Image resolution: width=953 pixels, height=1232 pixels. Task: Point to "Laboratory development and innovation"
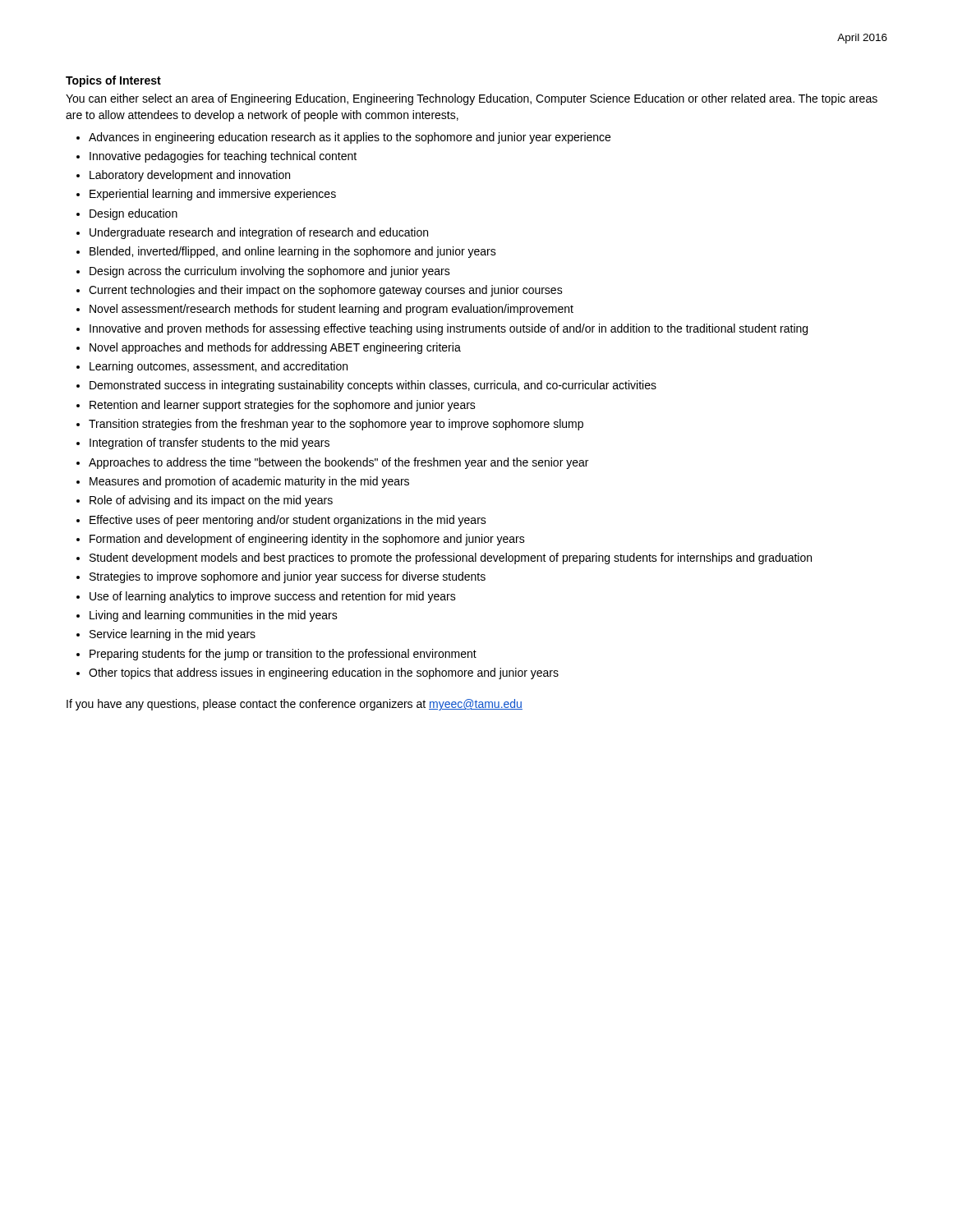pyautogui.click(x=190, y=175)
